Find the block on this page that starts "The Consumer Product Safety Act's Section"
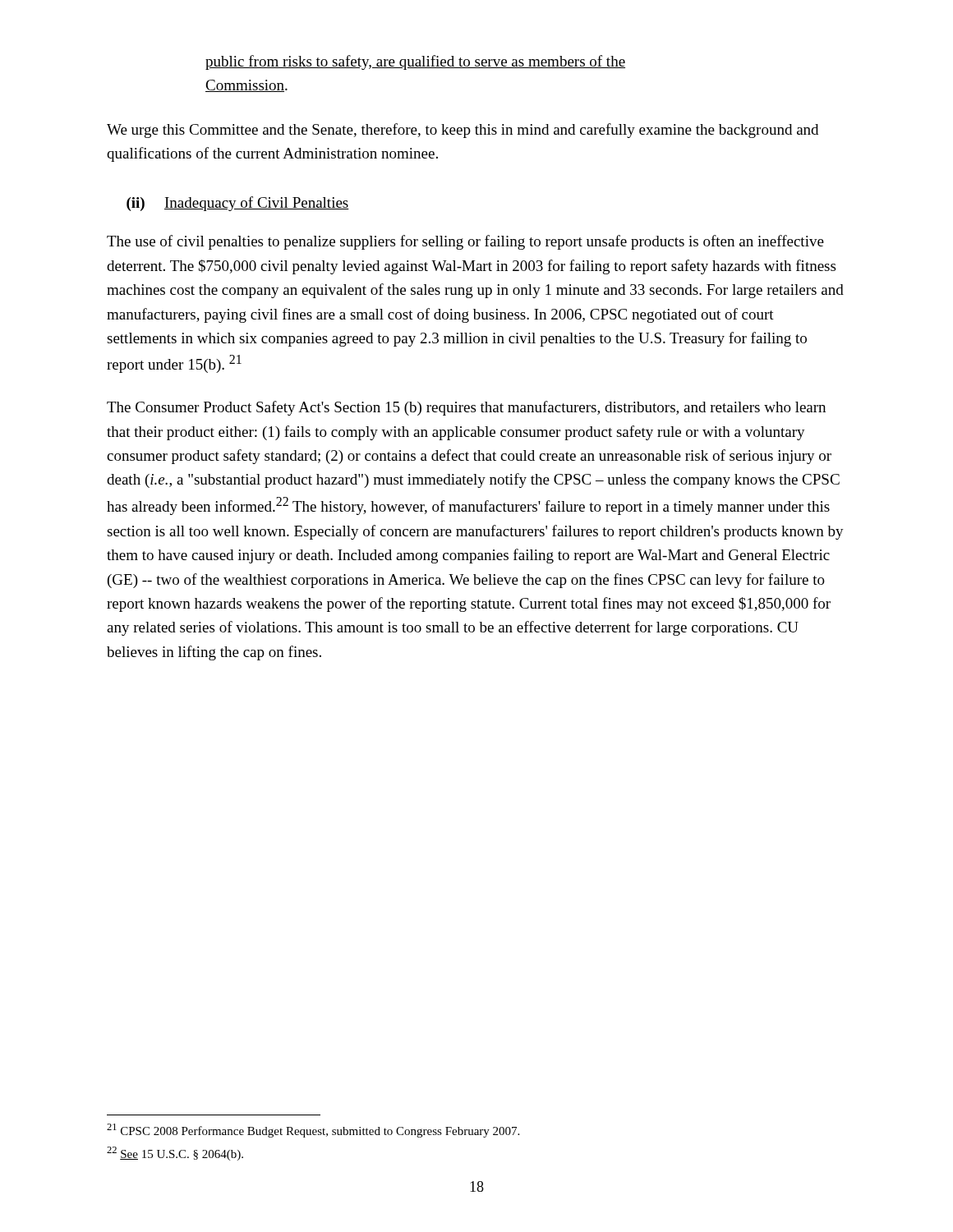The width and height of the screenshot is (953, 1232). pyautogui.click(x=475, y=529)
